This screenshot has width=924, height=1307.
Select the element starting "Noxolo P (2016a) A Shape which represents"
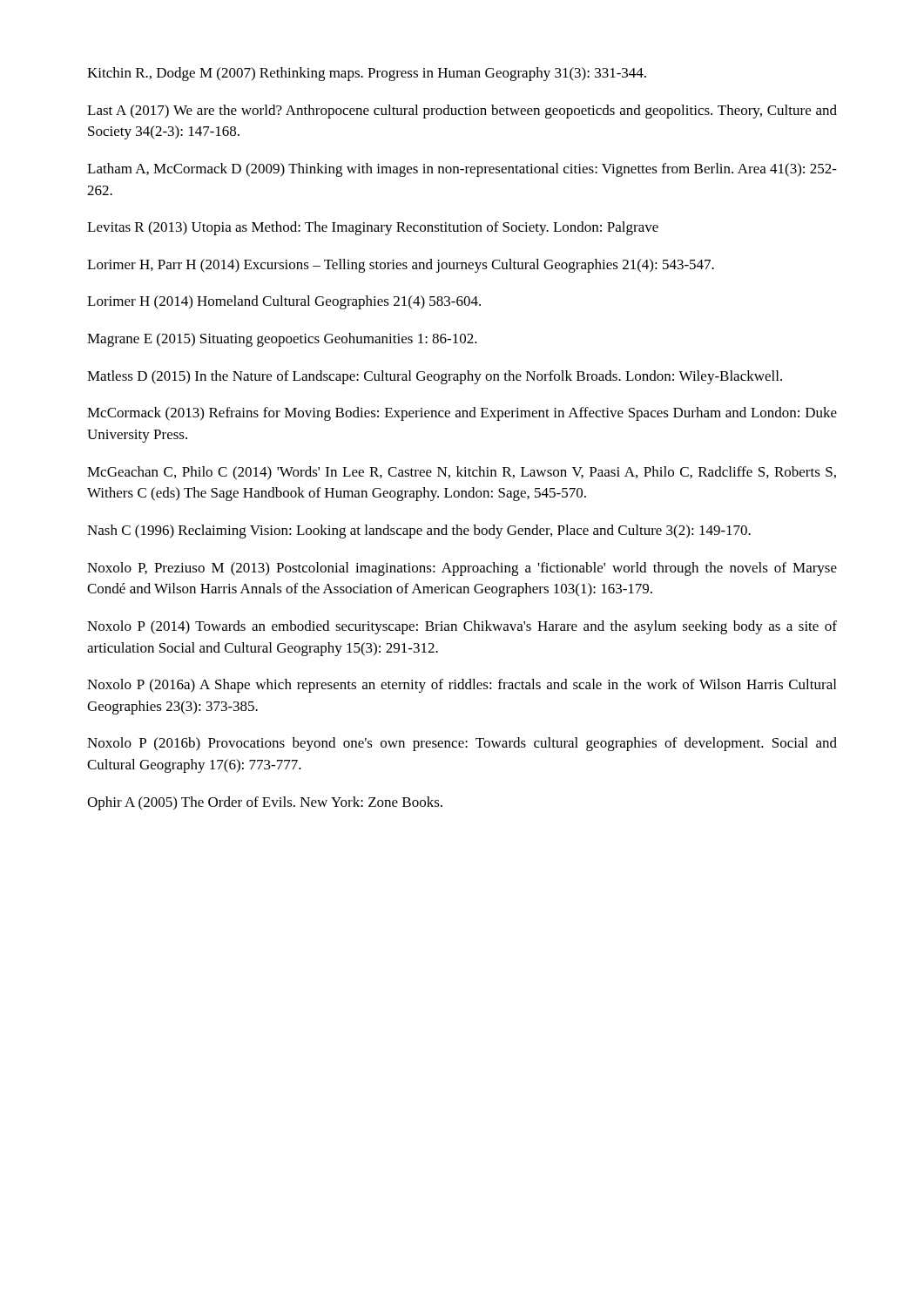click(462, 695)
